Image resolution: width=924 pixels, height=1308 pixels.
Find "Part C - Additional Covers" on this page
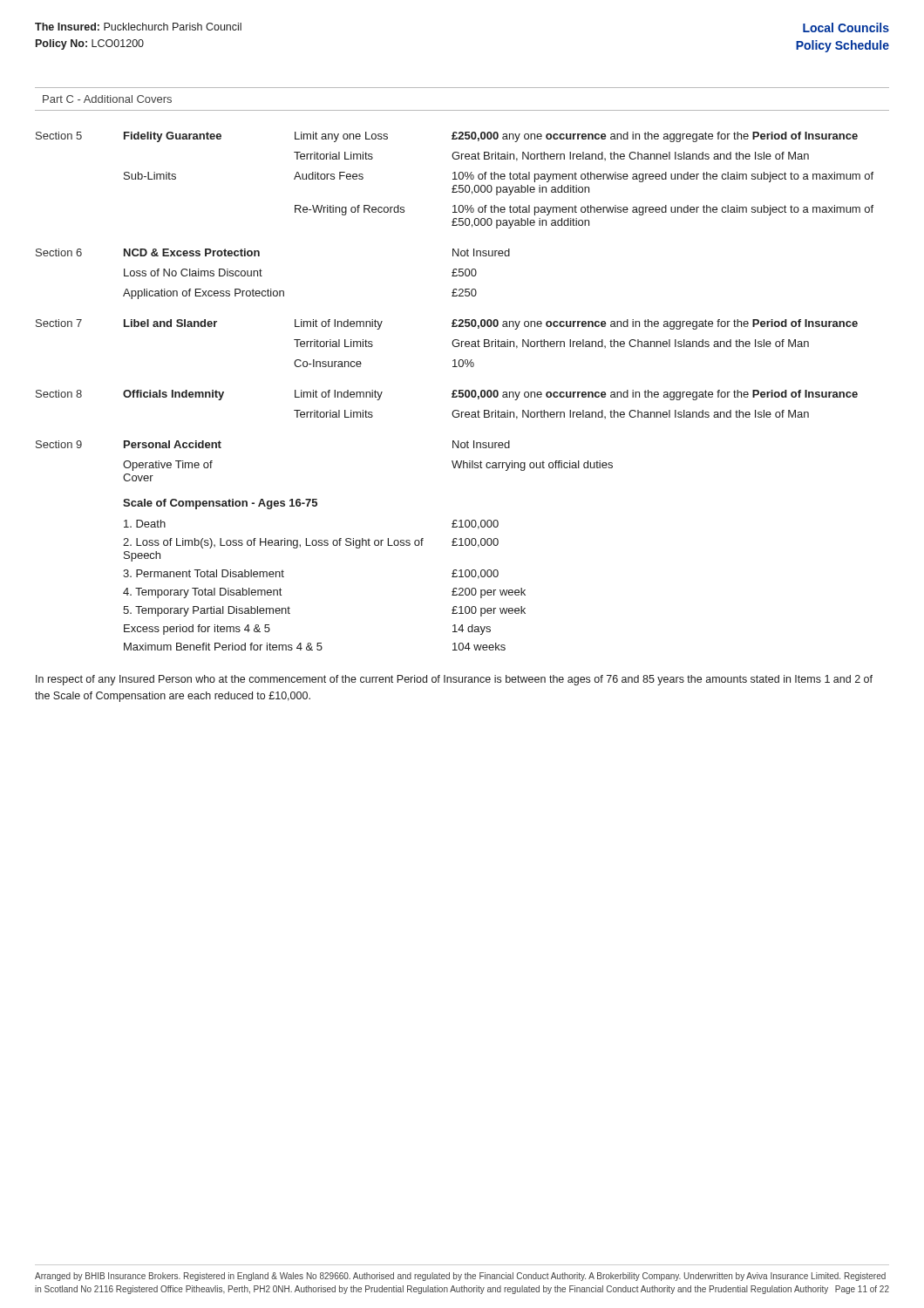(x=107, y=99)
